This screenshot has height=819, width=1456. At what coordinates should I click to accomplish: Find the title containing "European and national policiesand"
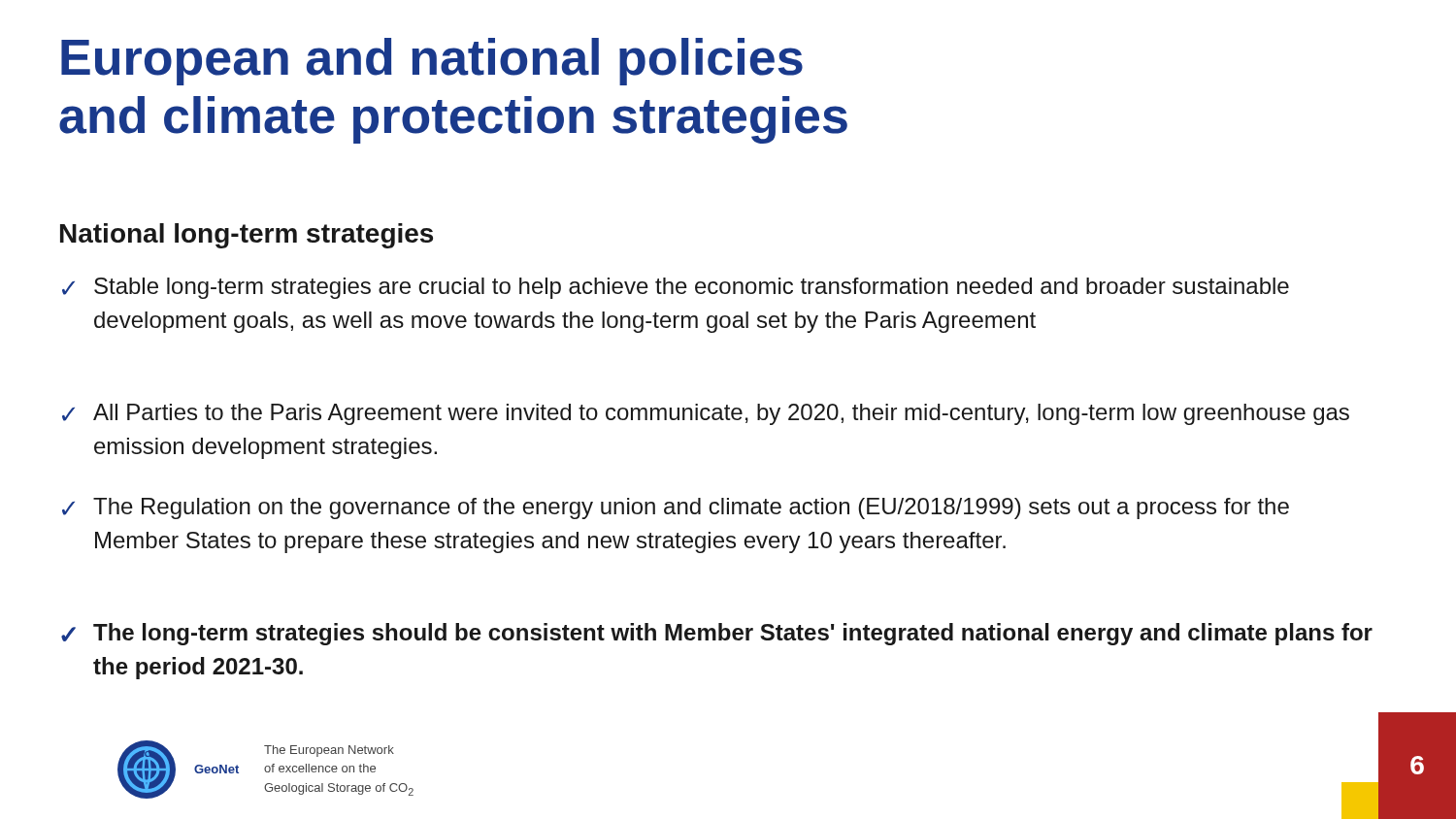point(728,87)
